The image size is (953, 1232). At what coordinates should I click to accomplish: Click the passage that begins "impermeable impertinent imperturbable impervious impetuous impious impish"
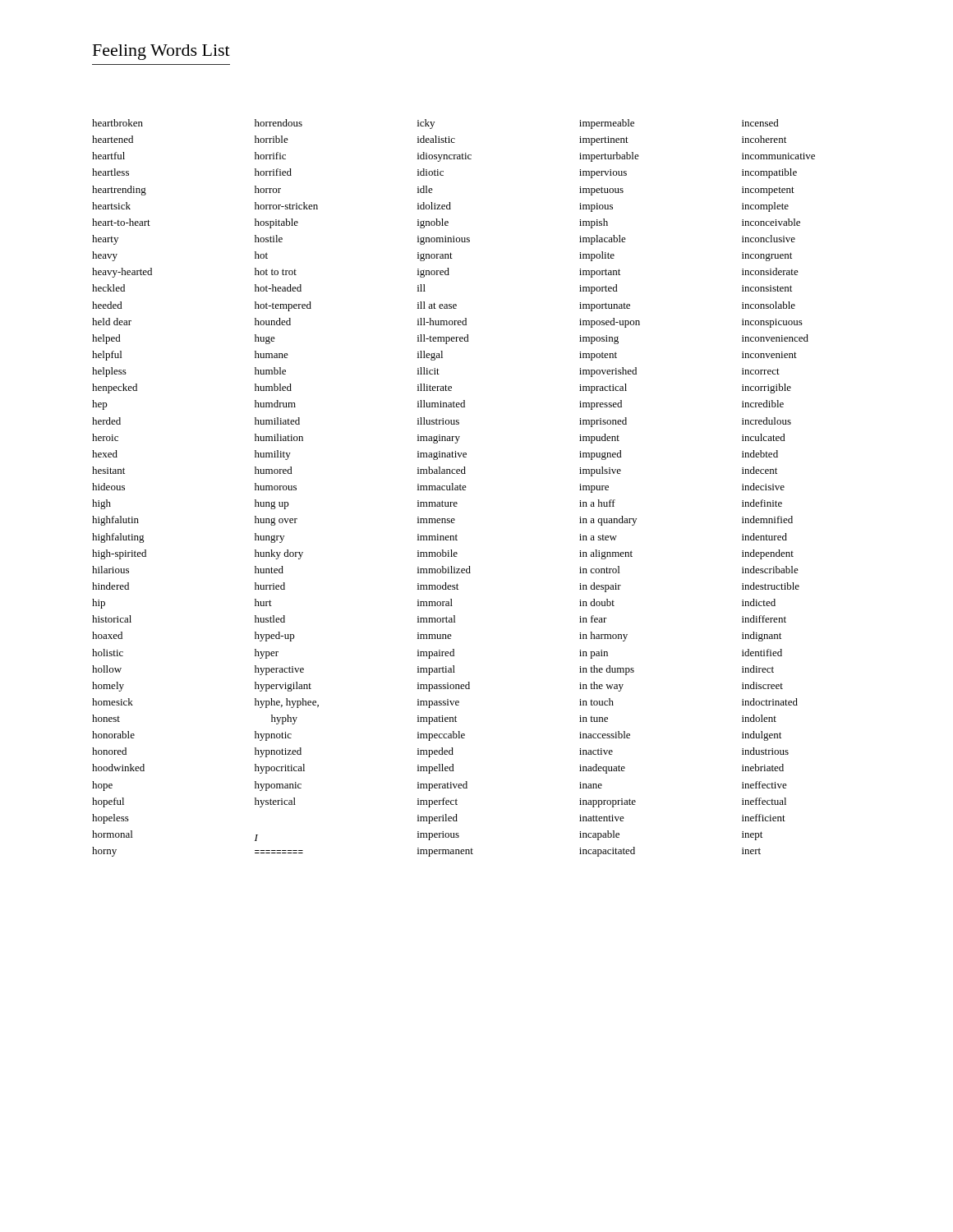pos(607,124)
